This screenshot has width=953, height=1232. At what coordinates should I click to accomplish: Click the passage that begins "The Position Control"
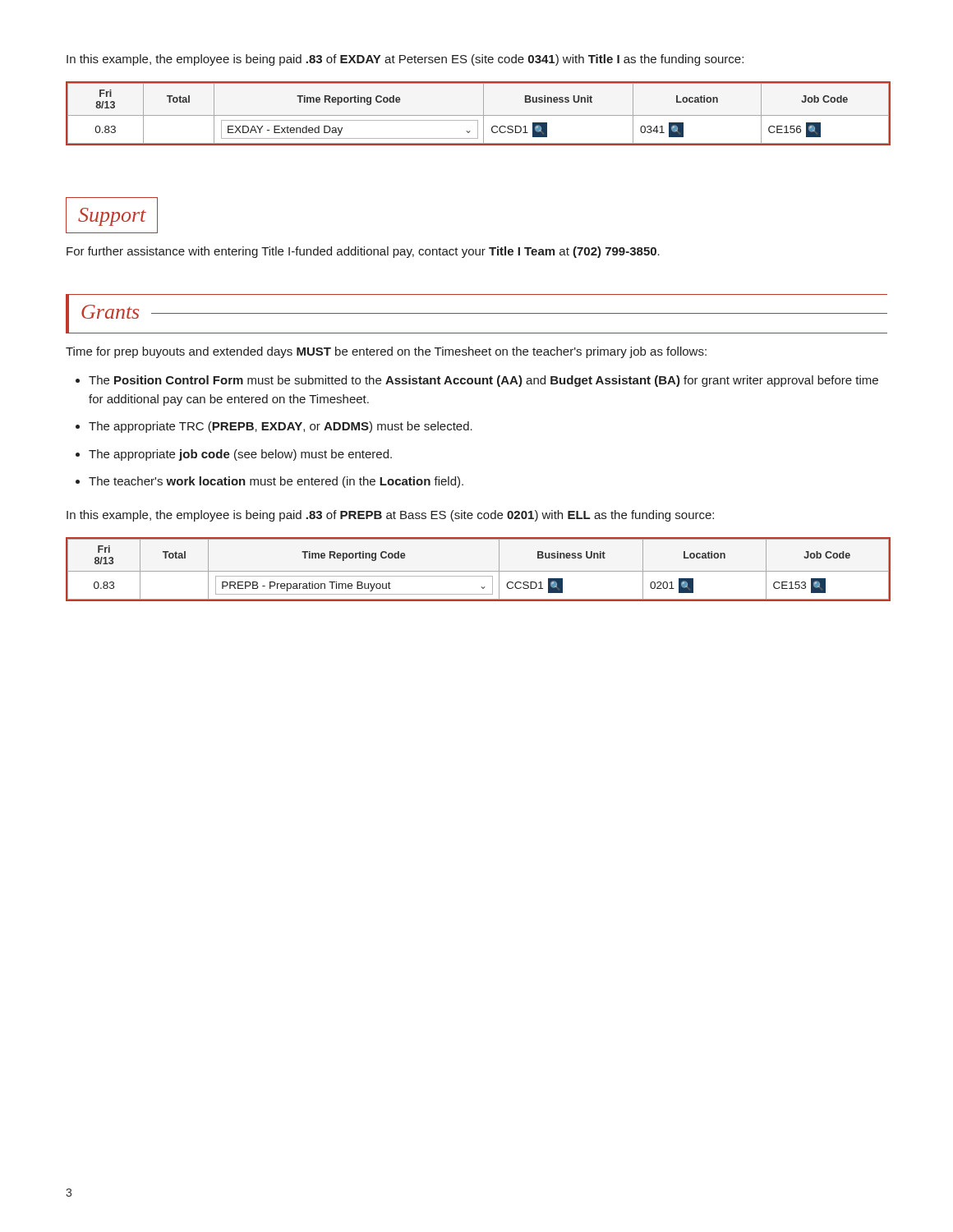(484, 389)
